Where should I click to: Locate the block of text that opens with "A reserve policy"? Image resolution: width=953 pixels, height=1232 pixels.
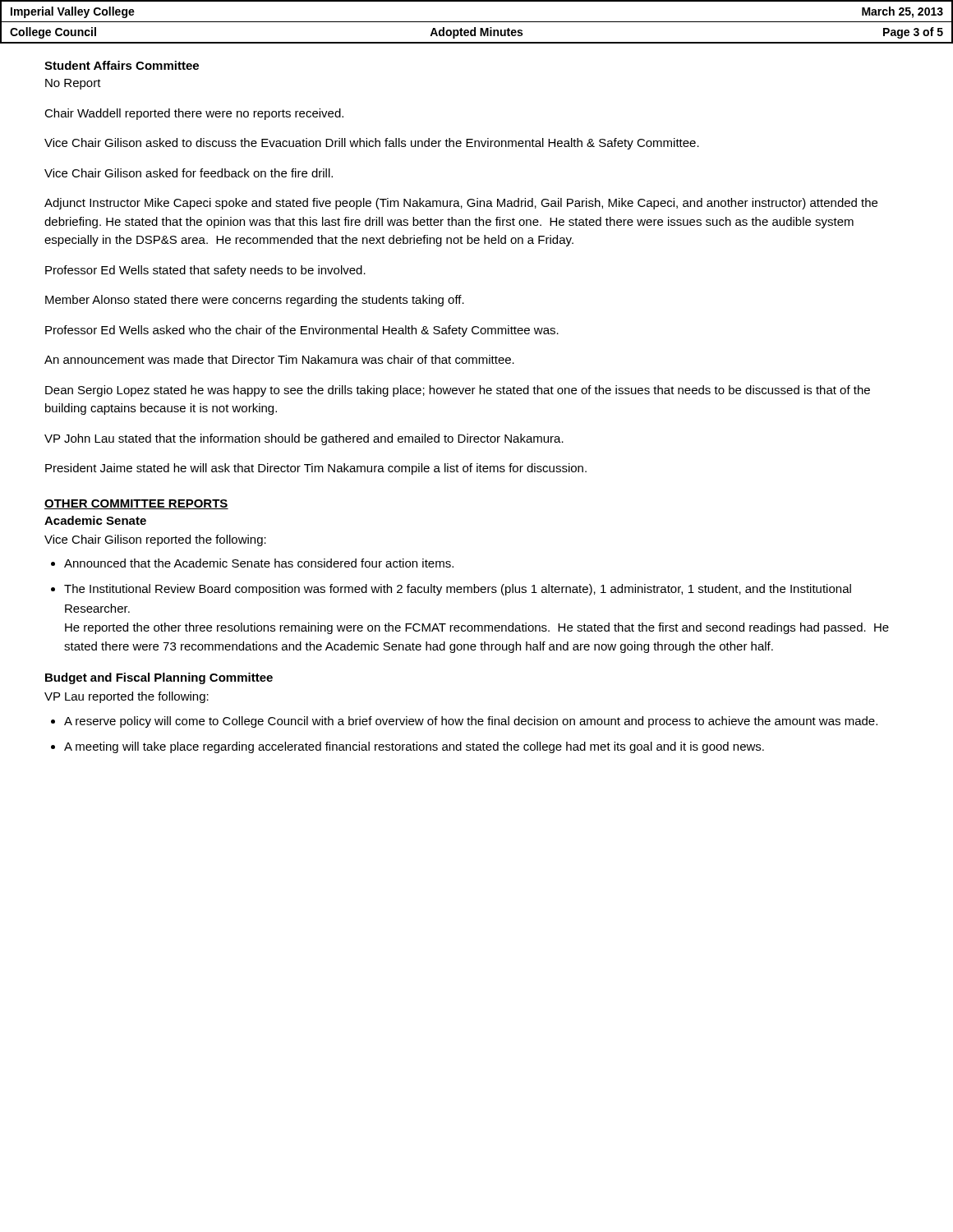[486, 733]
